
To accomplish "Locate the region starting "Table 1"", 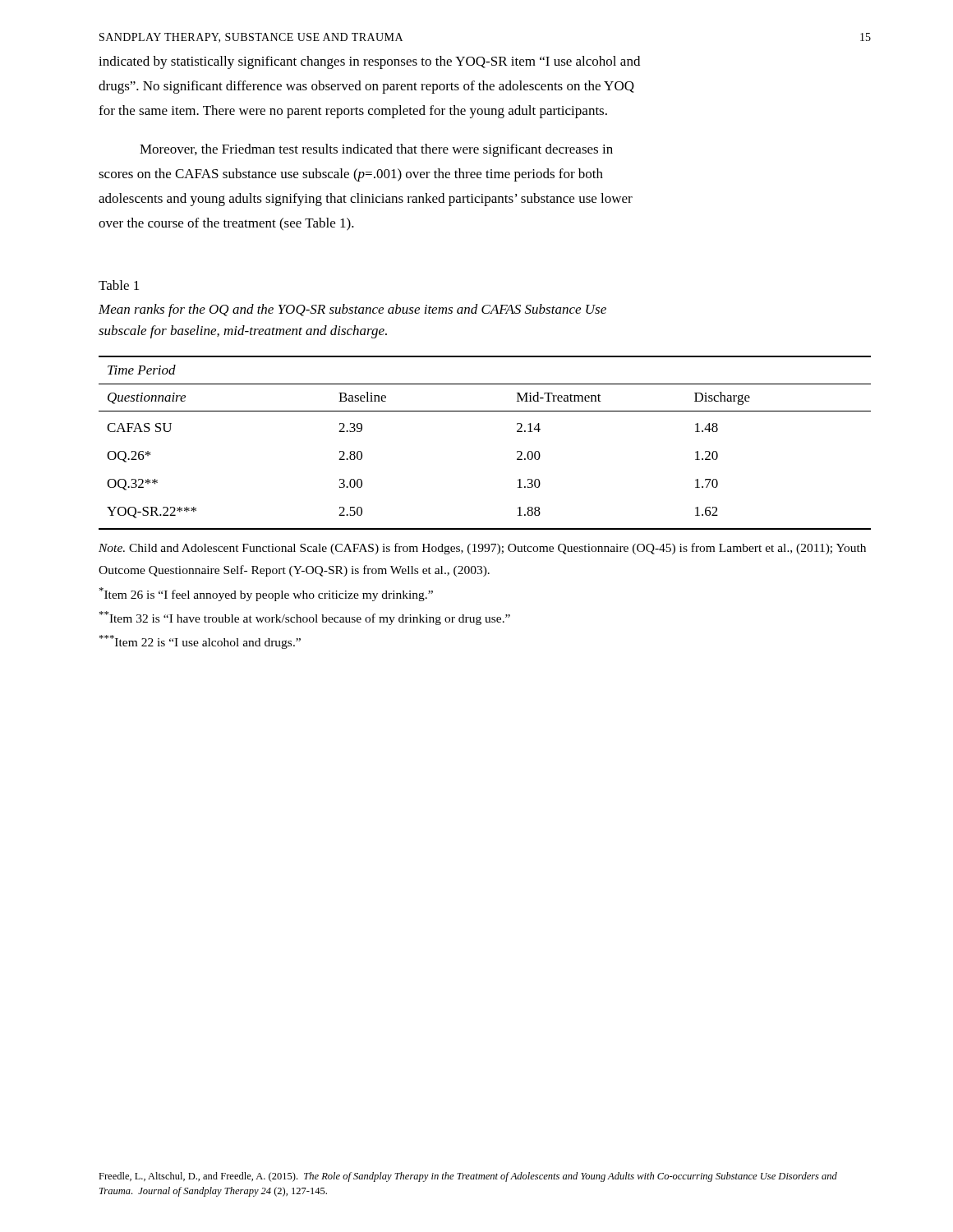I will click(x=119, y=286).
